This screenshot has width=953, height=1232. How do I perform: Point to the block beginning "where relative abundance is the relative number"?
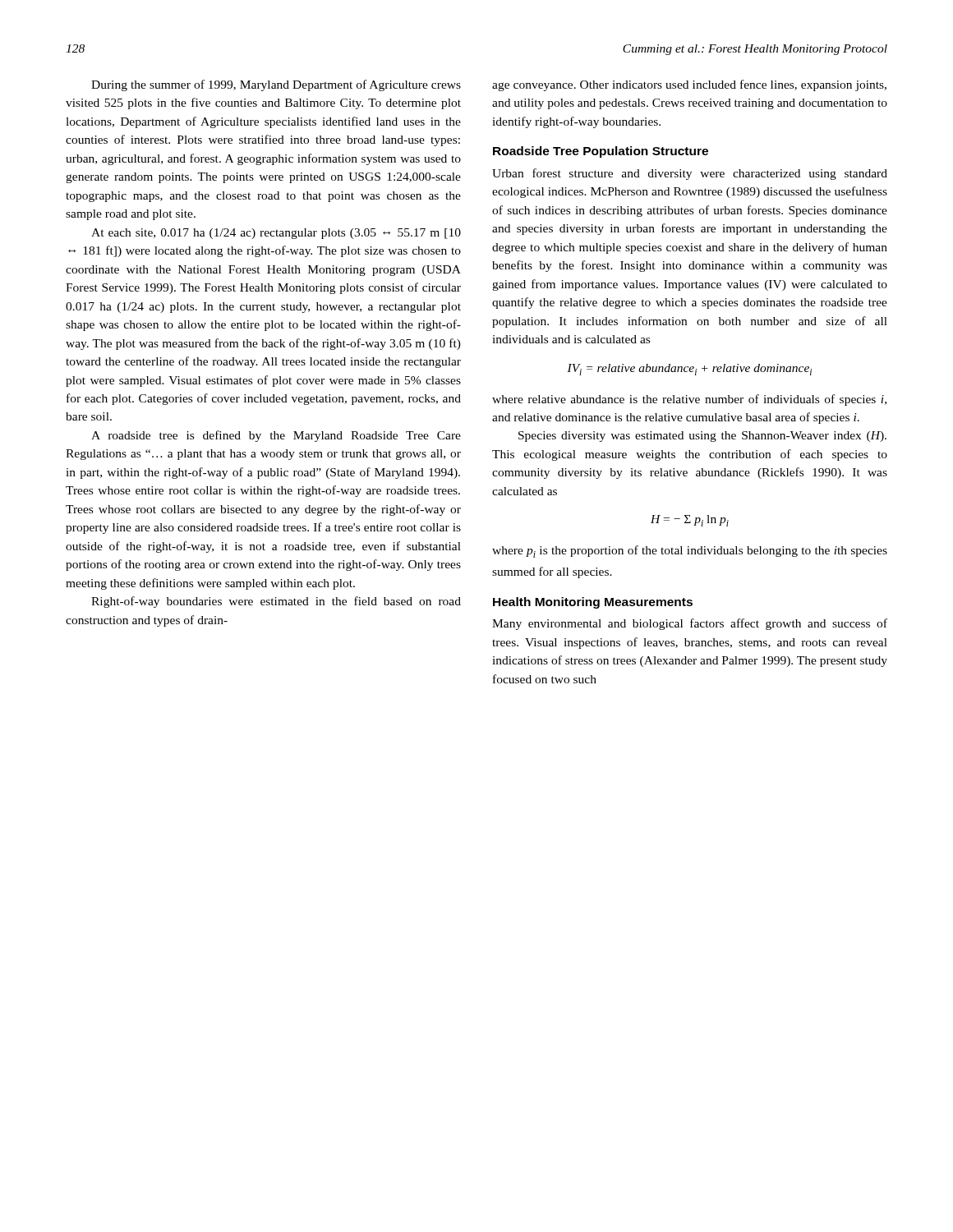pyautogui.click(x=690, y=408)
